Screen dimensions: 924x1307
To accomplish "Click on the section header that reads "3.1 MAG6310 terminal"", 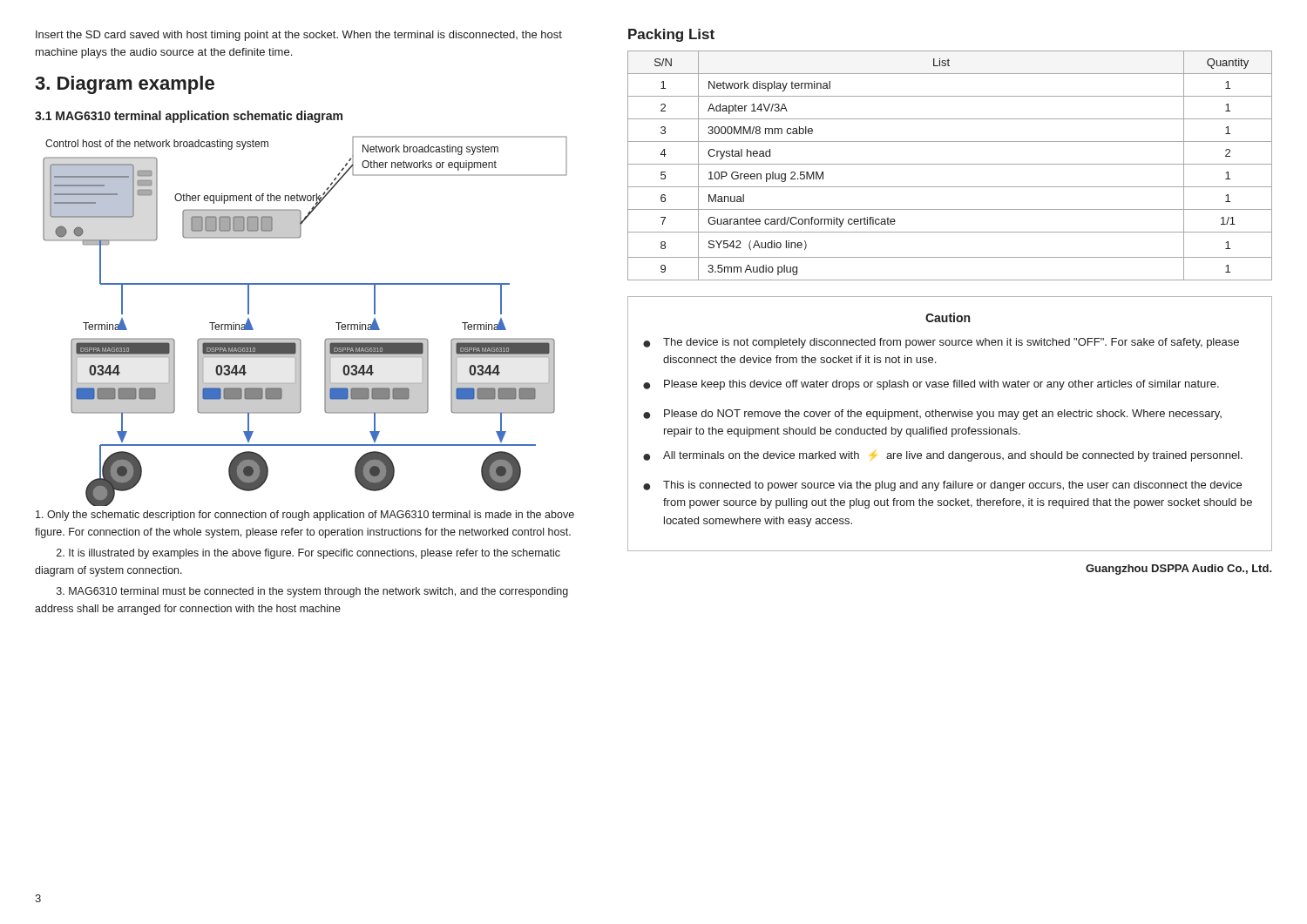I will click(x=305, y=116).
